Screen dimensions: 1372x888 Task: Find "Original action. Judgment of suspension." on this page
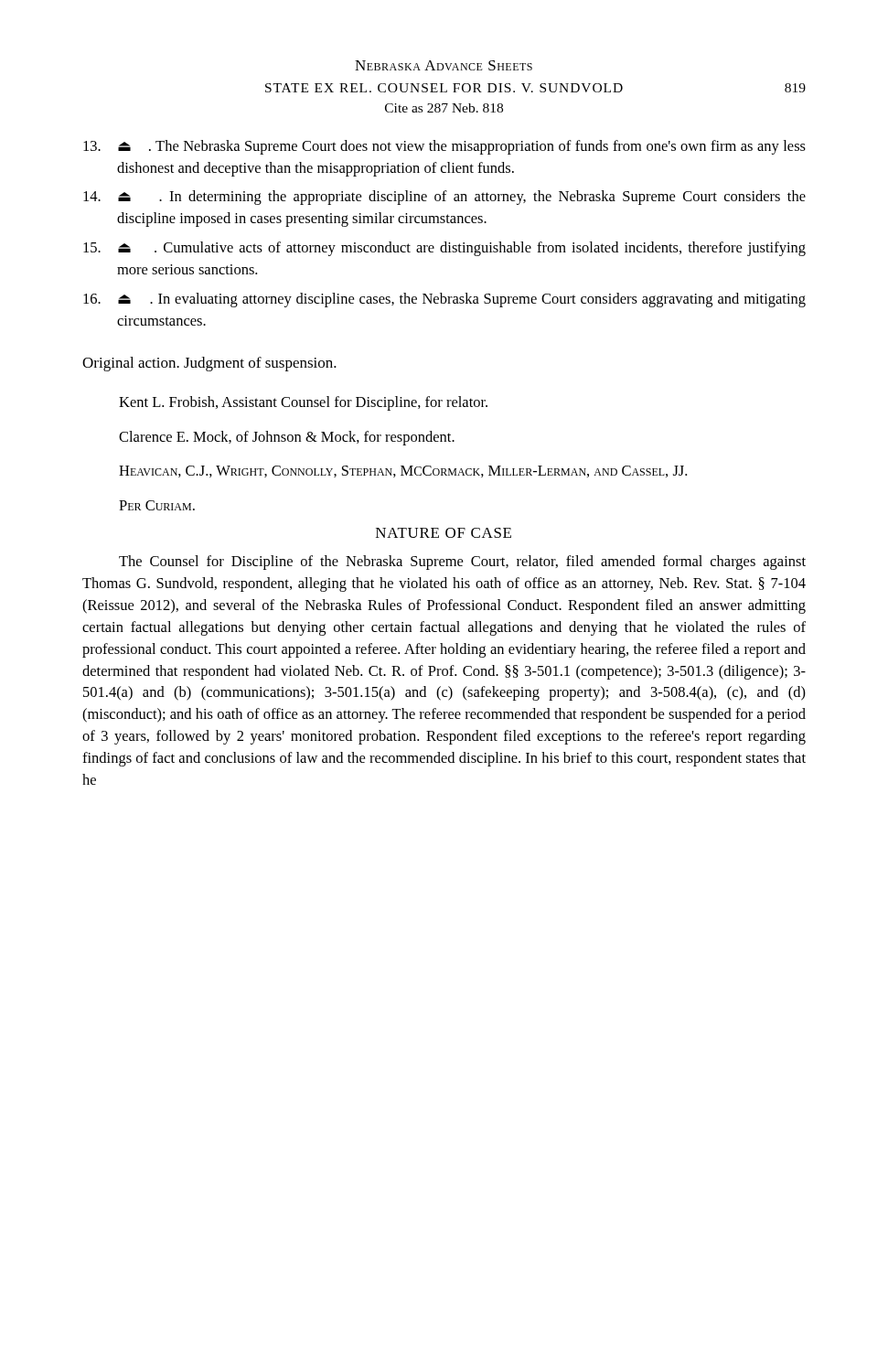click(x=210, y=363)
